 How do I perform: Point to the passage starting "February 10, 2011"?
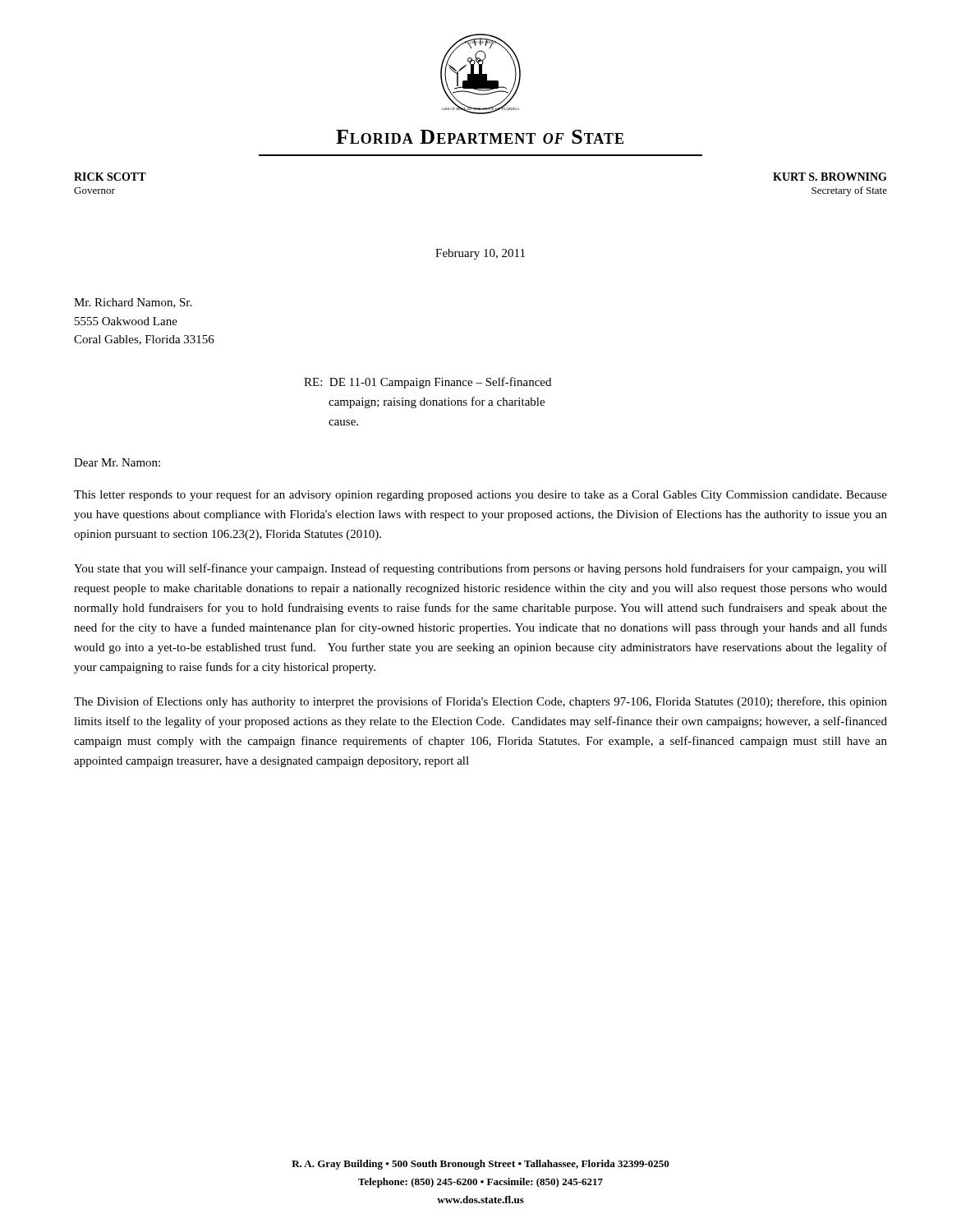pyautogui.click(x=480, y=253)
